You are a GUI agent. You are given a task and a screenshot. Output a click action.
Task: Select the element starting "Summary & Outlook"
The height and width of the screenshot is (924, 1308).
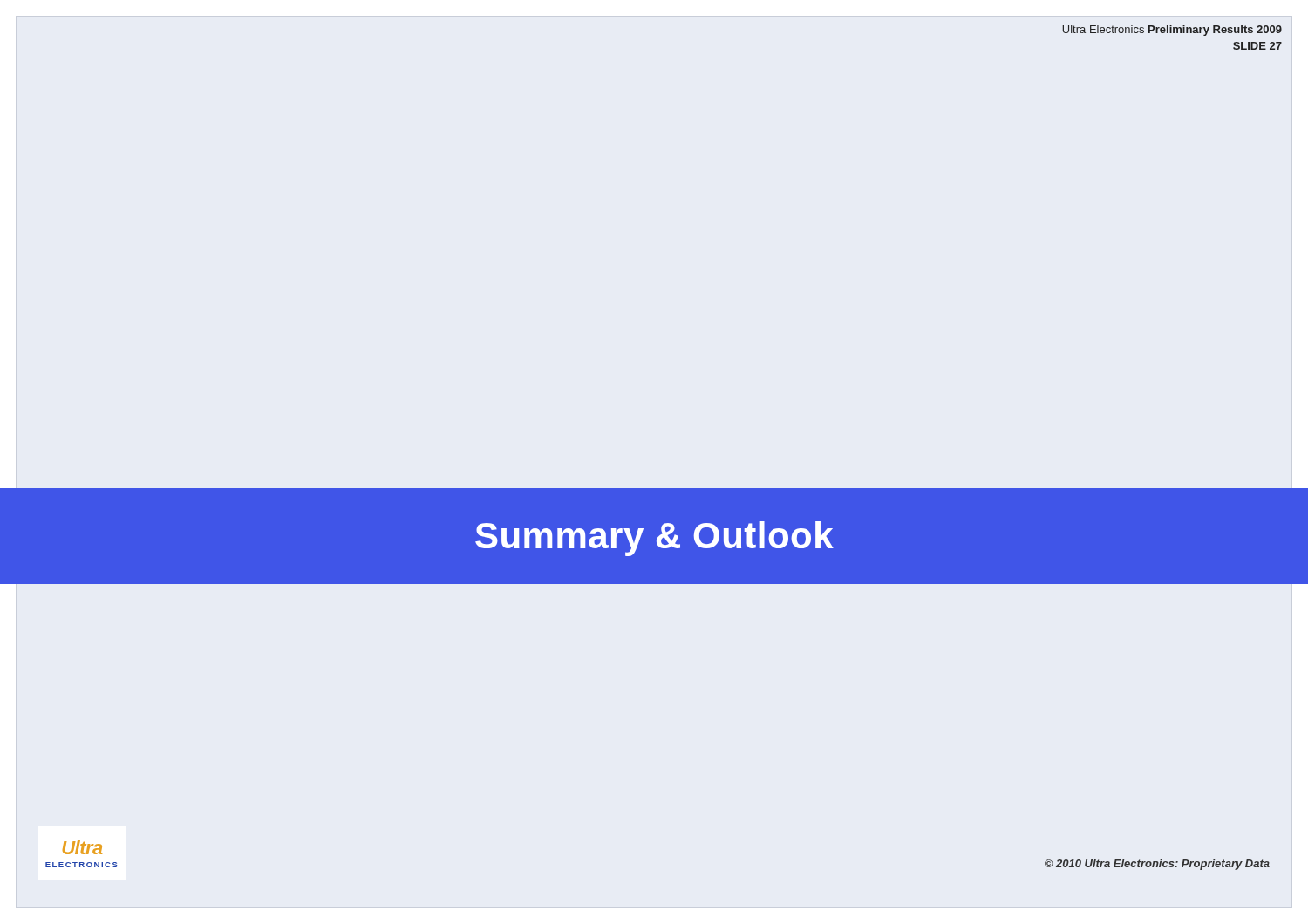(654, 536)
